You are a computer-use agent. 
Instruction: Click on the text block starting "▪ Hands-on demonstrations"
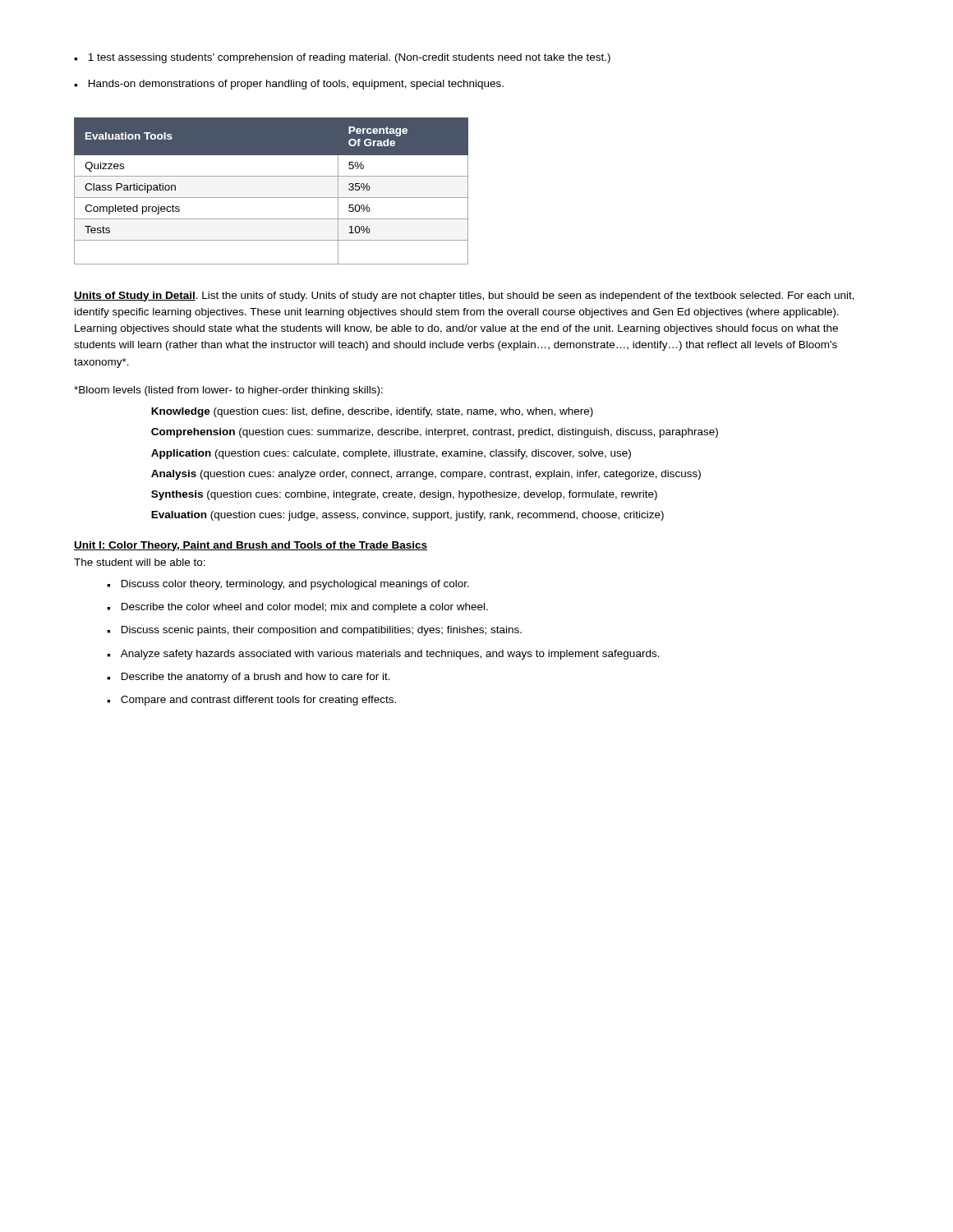pos(289,85)
